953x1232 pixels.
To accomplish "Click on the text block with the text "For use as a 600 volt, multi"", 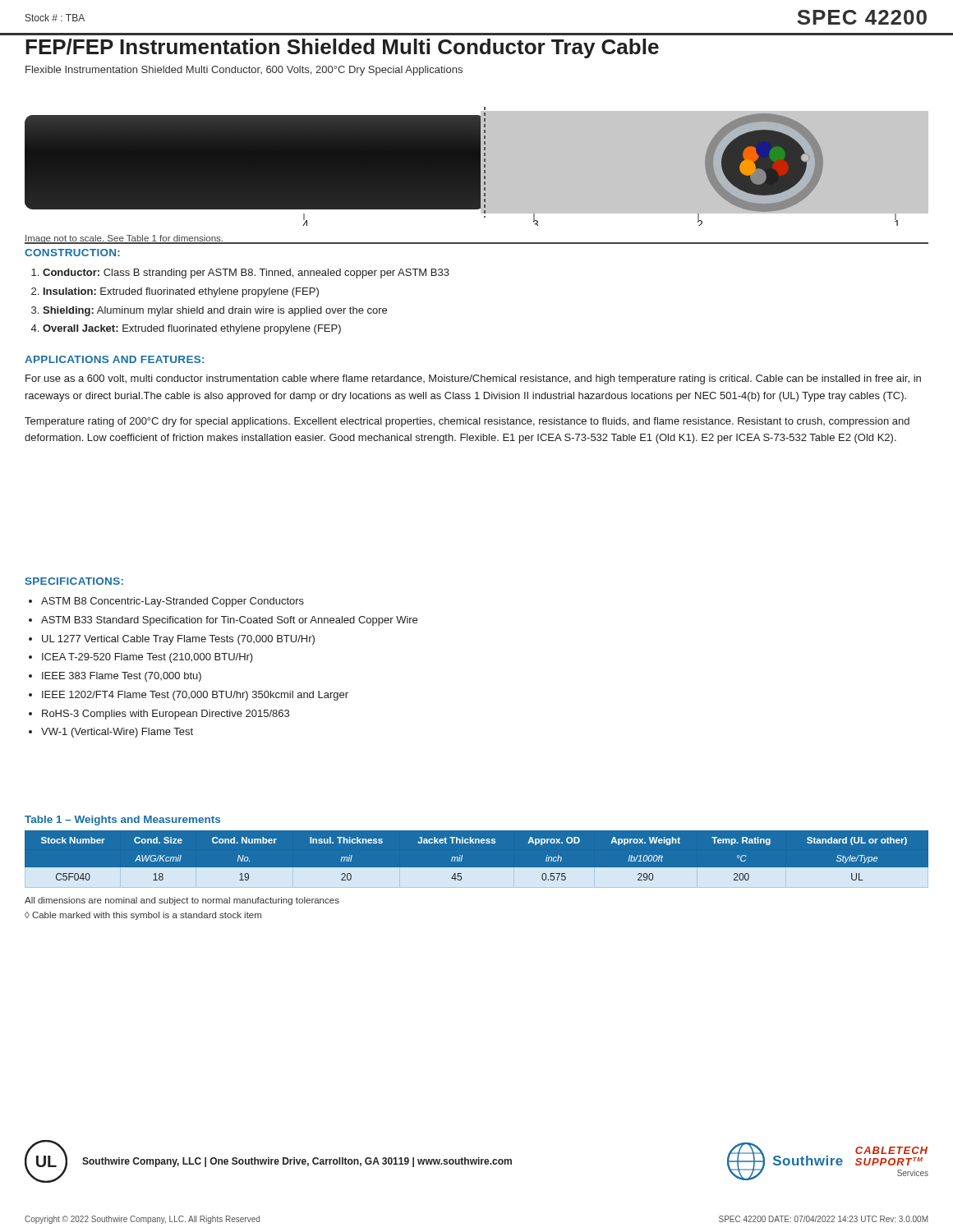I will (476, 409).
